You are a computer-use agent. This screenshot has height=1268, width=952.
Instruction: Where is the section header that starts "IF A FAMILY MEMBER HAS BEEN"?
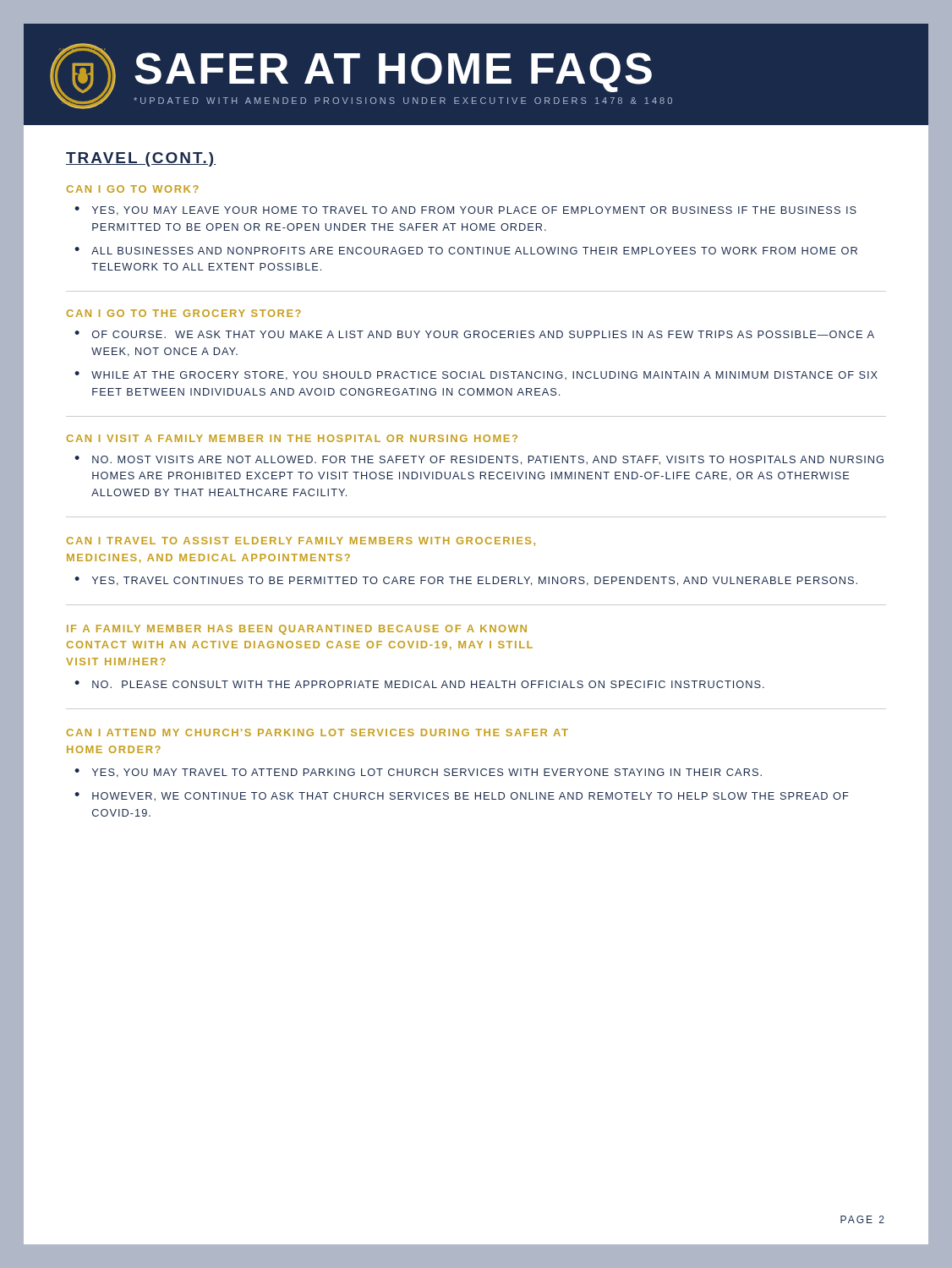(x=300, y=645)
